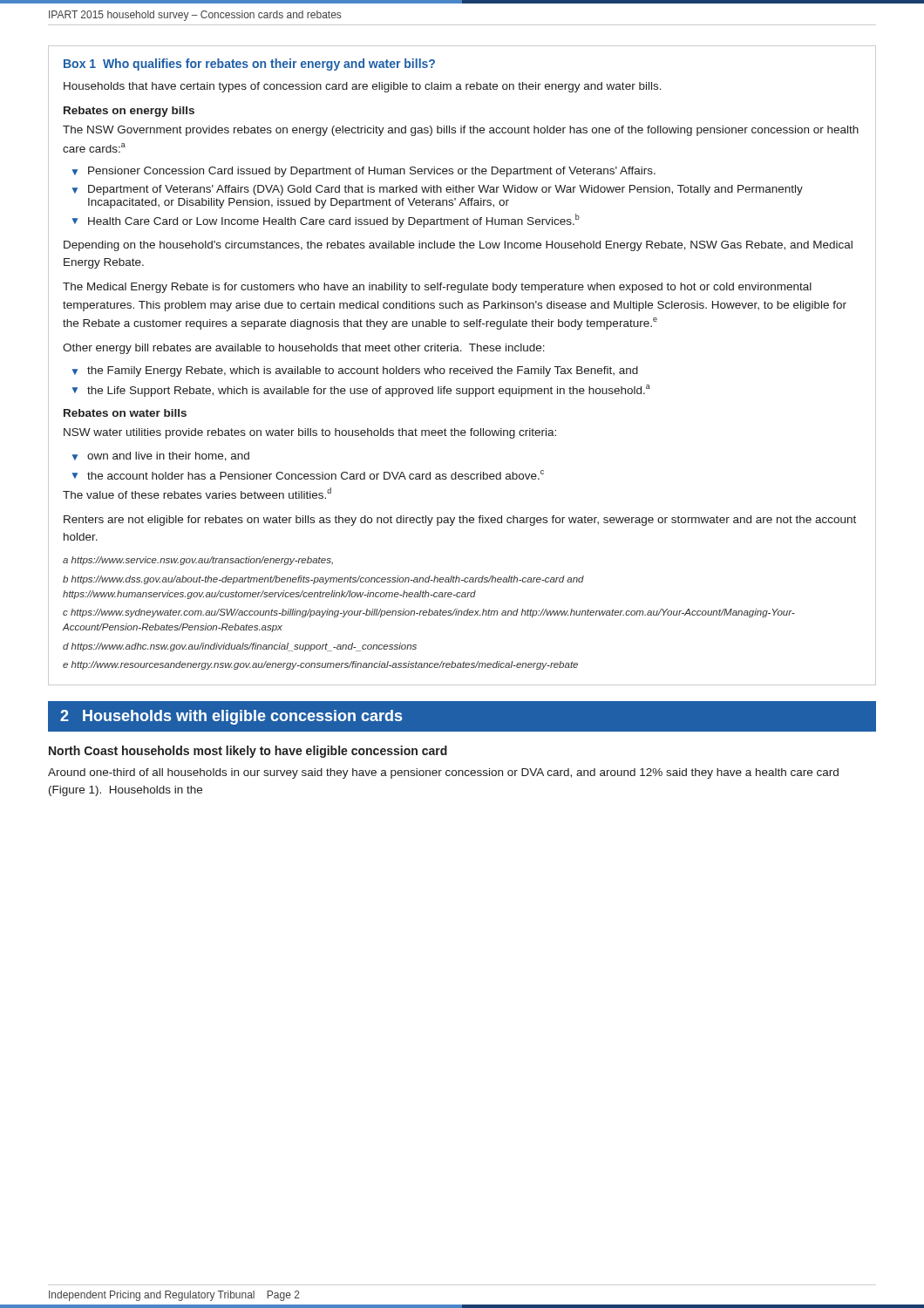Click where it says "c https://www.sydneywater.com.au/SW/accounts-billing/paying-your-bill/pension-rebates/index.htm and http://www.hunterwater.com.au/Your-Account/Managing-Your-Account/Pension-Rebates/Pension-Rebates.aspx"
924x1308 pixels.
(429, 620)
